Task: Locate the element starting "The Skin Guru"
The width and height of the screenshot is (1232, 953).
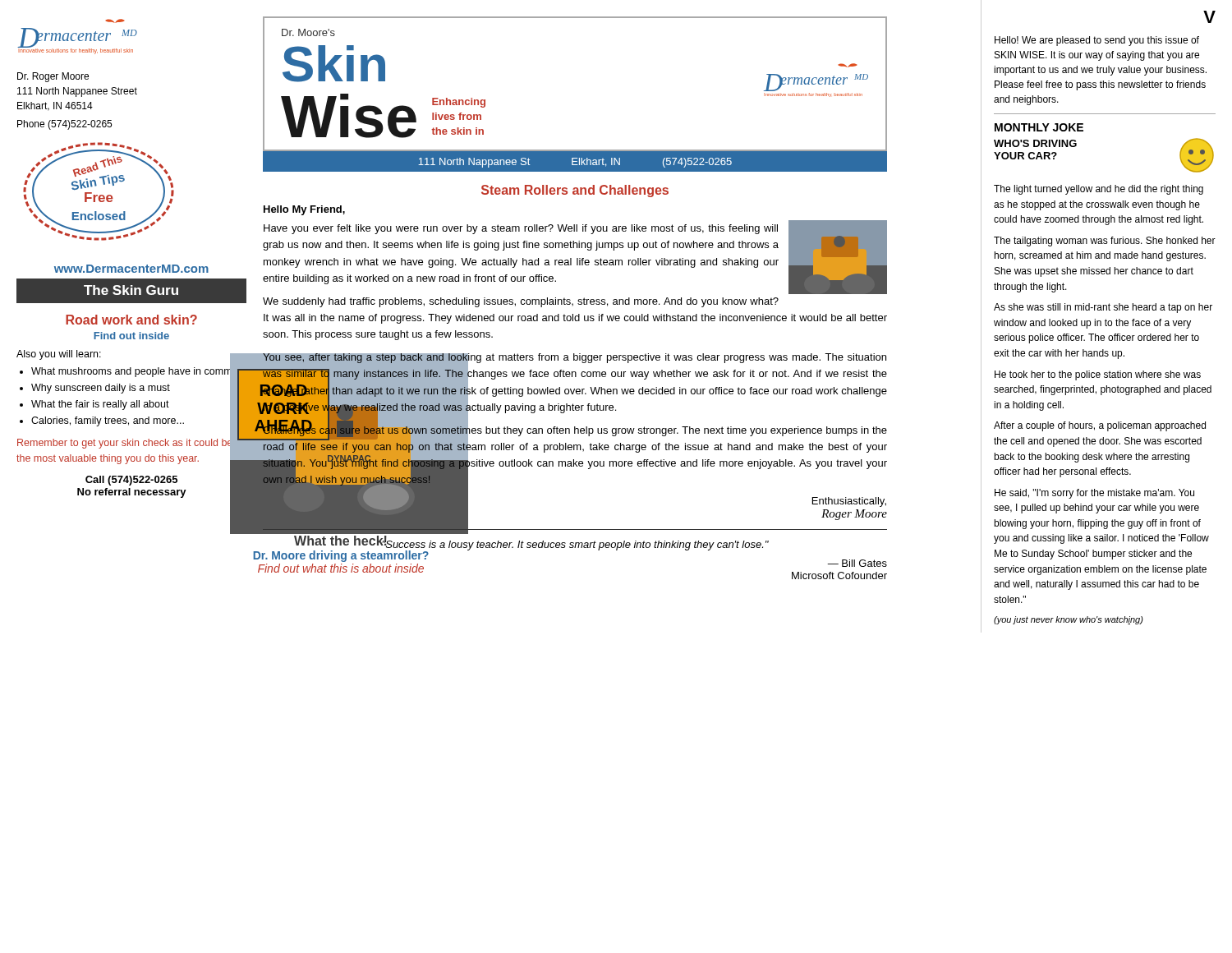Action: tap(131, 290)
